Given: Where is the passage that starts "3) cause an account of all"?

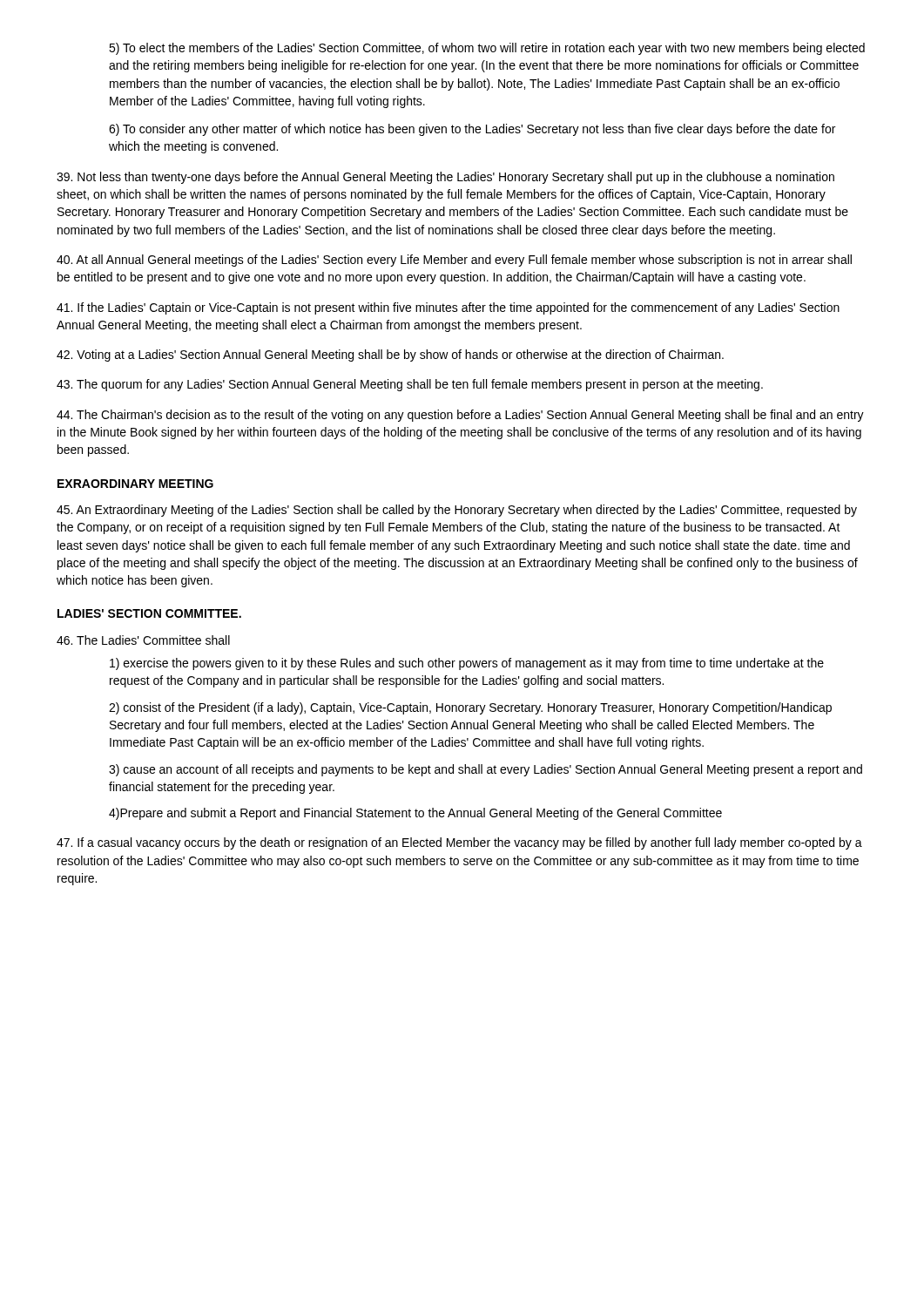Looking at the screenshot, I should pos(486,778).
